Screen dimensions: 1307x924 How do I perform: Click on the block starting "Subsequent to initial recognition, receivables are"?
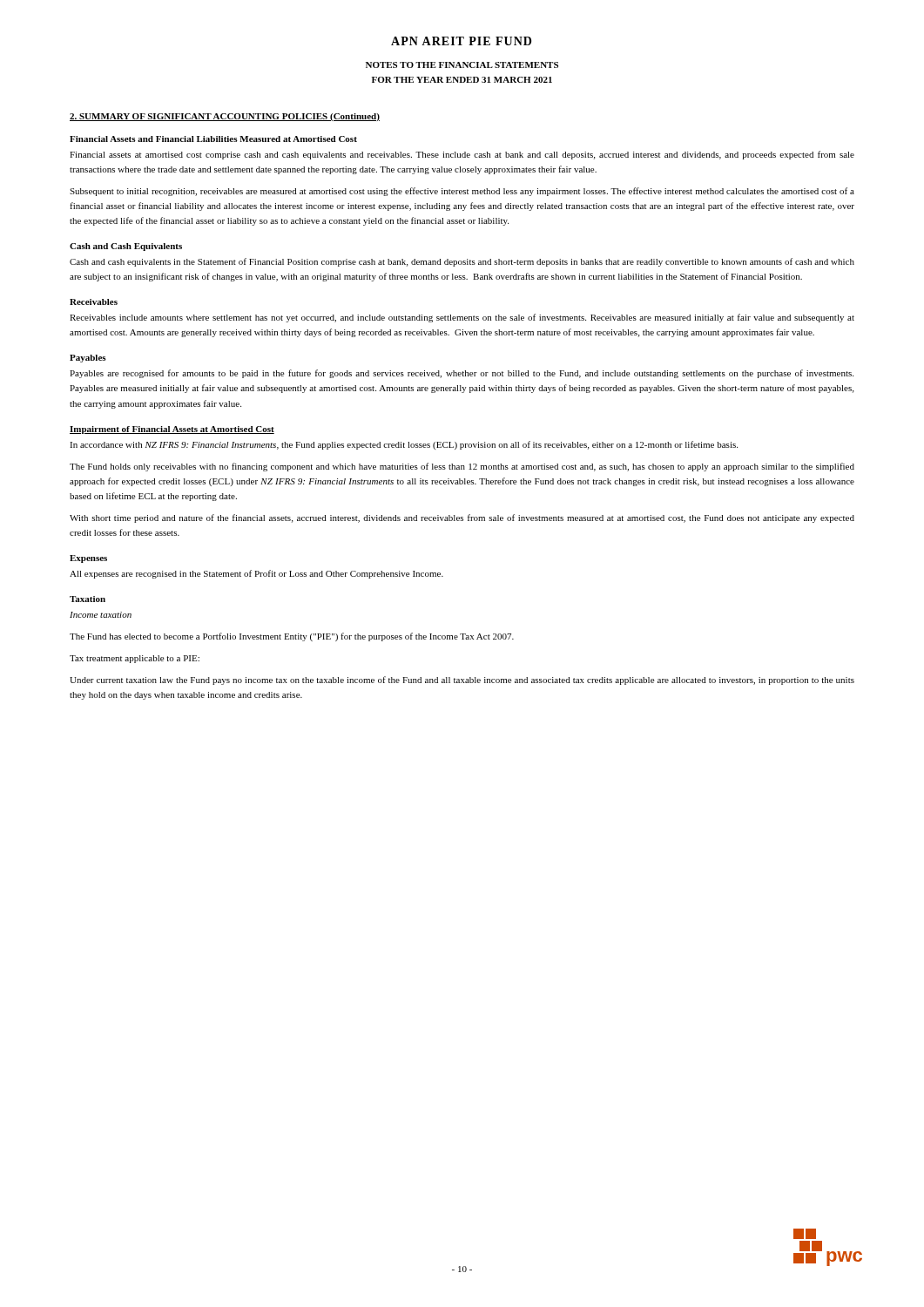(x=462, y=206)
